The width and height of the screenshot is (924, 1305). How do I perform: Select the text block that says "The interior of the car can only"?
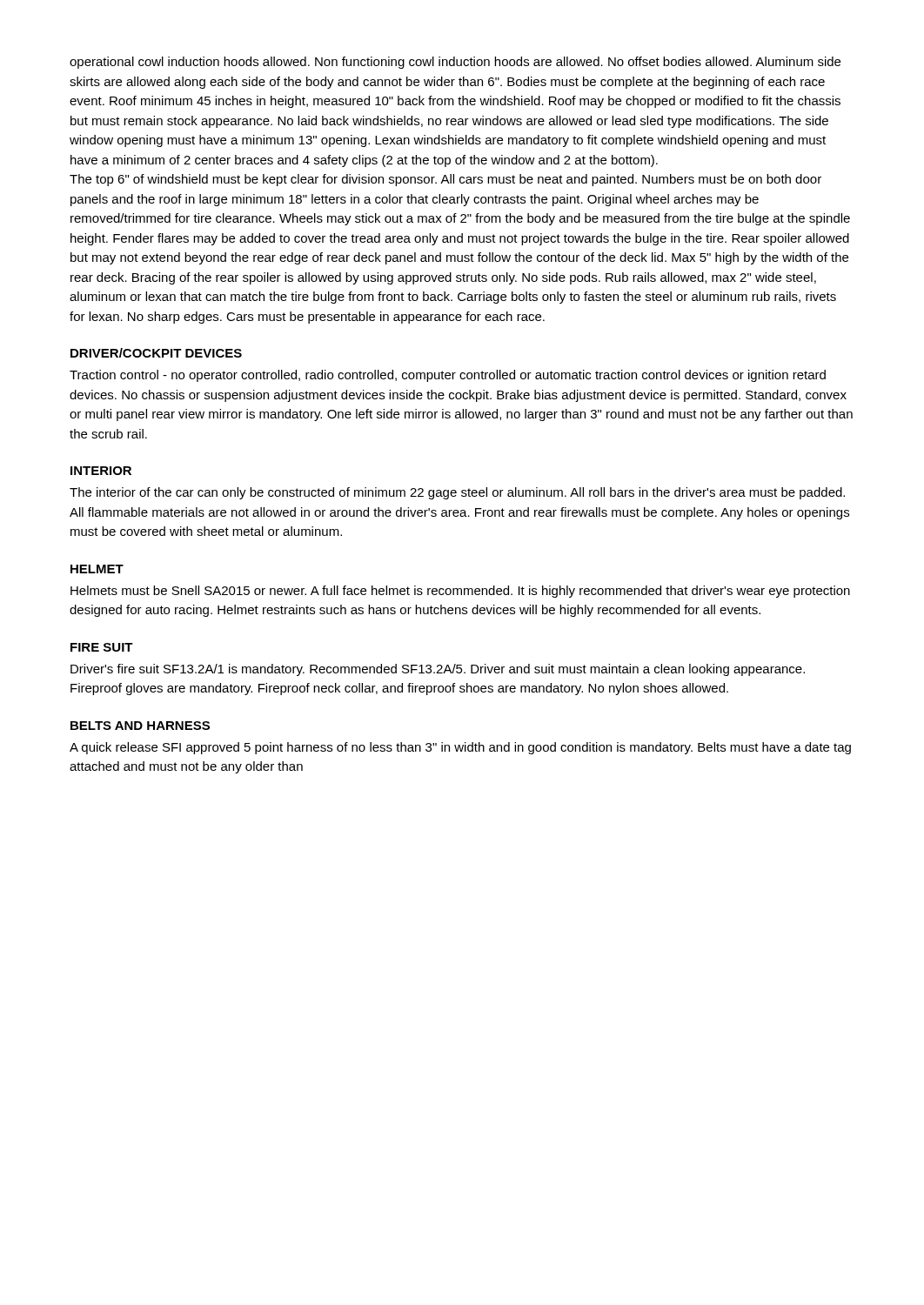[460, 512]
